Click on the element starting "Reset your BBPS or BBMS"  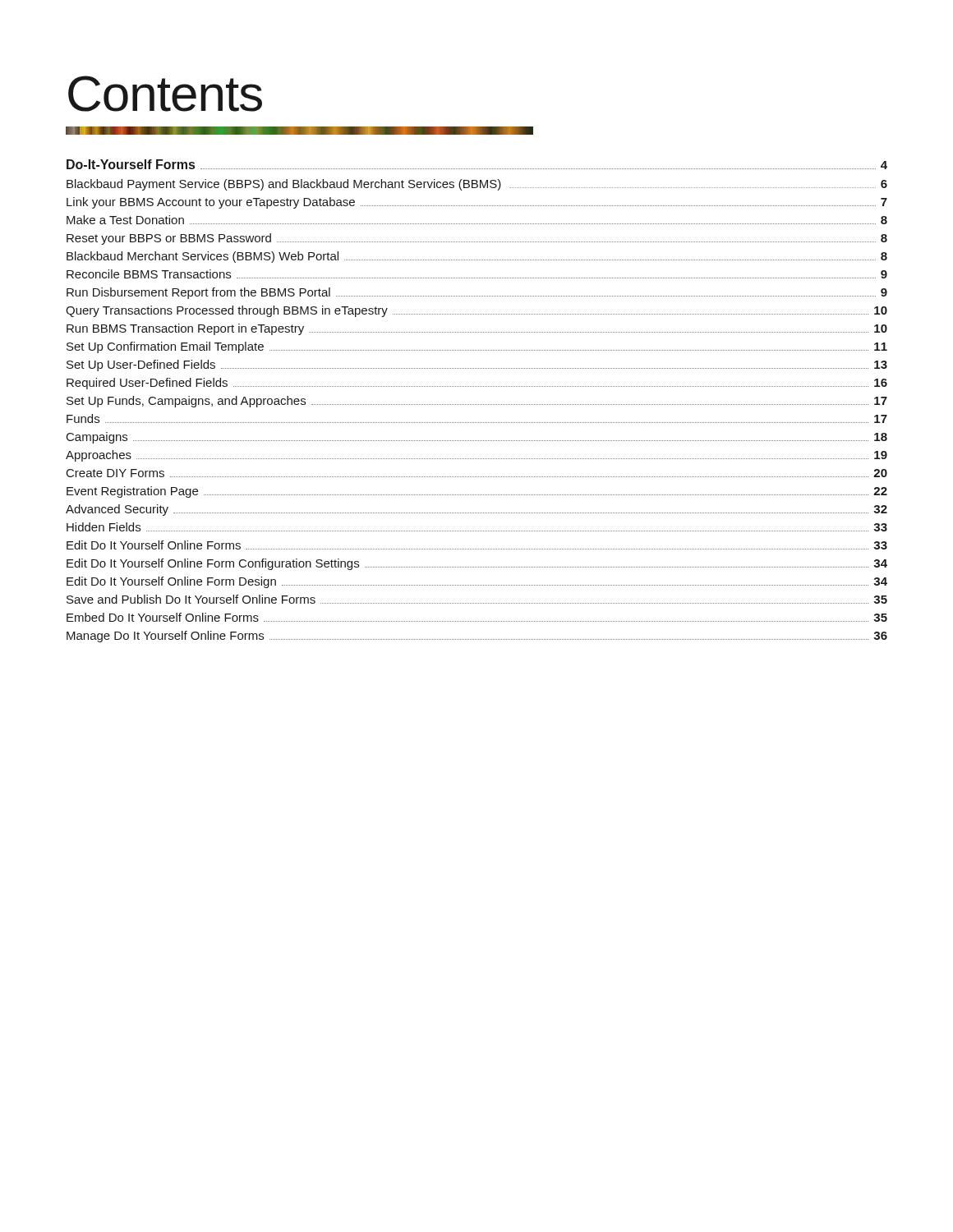pos(476,238)
